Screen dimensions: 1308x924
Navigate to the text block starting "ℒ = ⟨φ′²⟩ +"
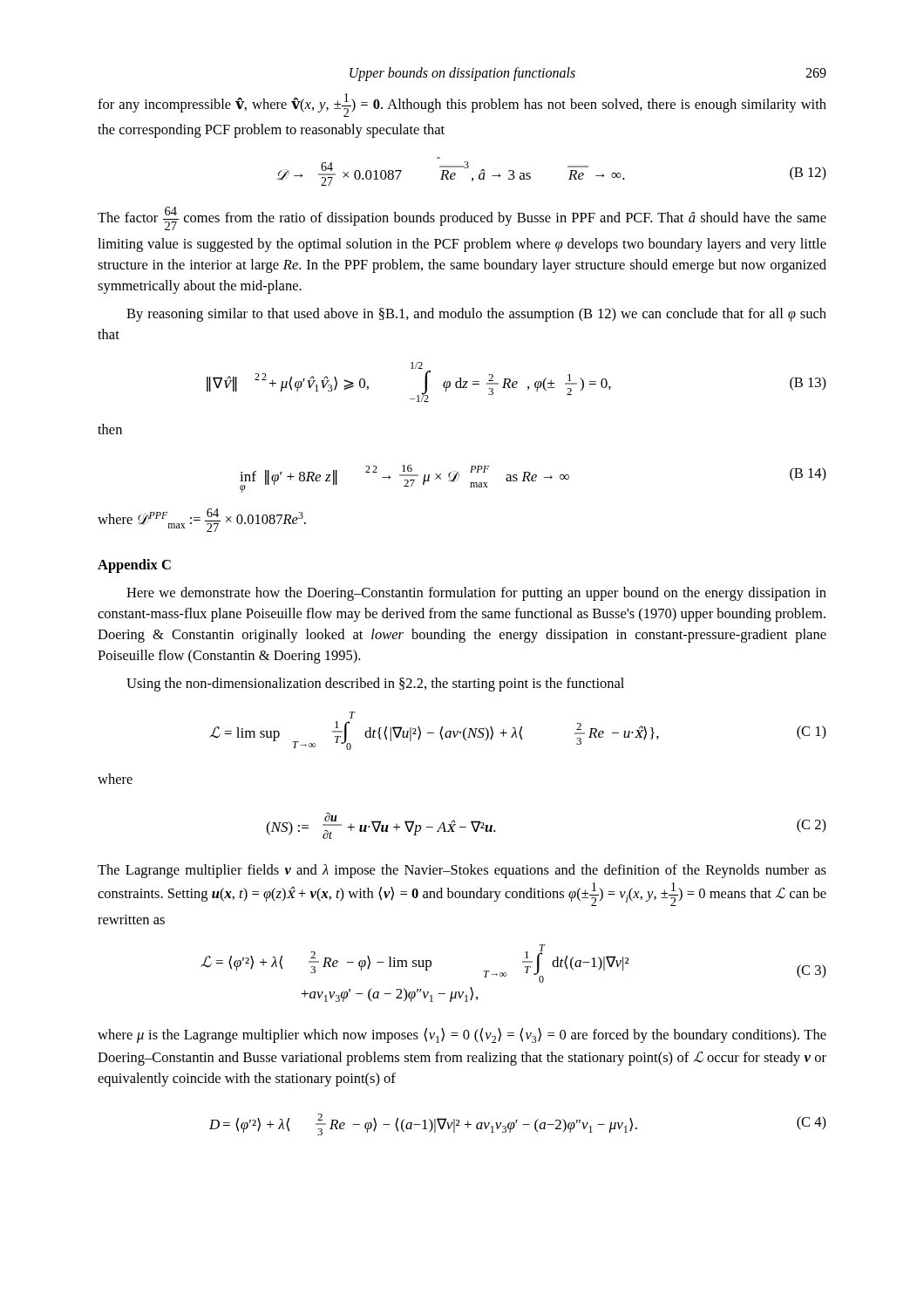pos(462,977)
